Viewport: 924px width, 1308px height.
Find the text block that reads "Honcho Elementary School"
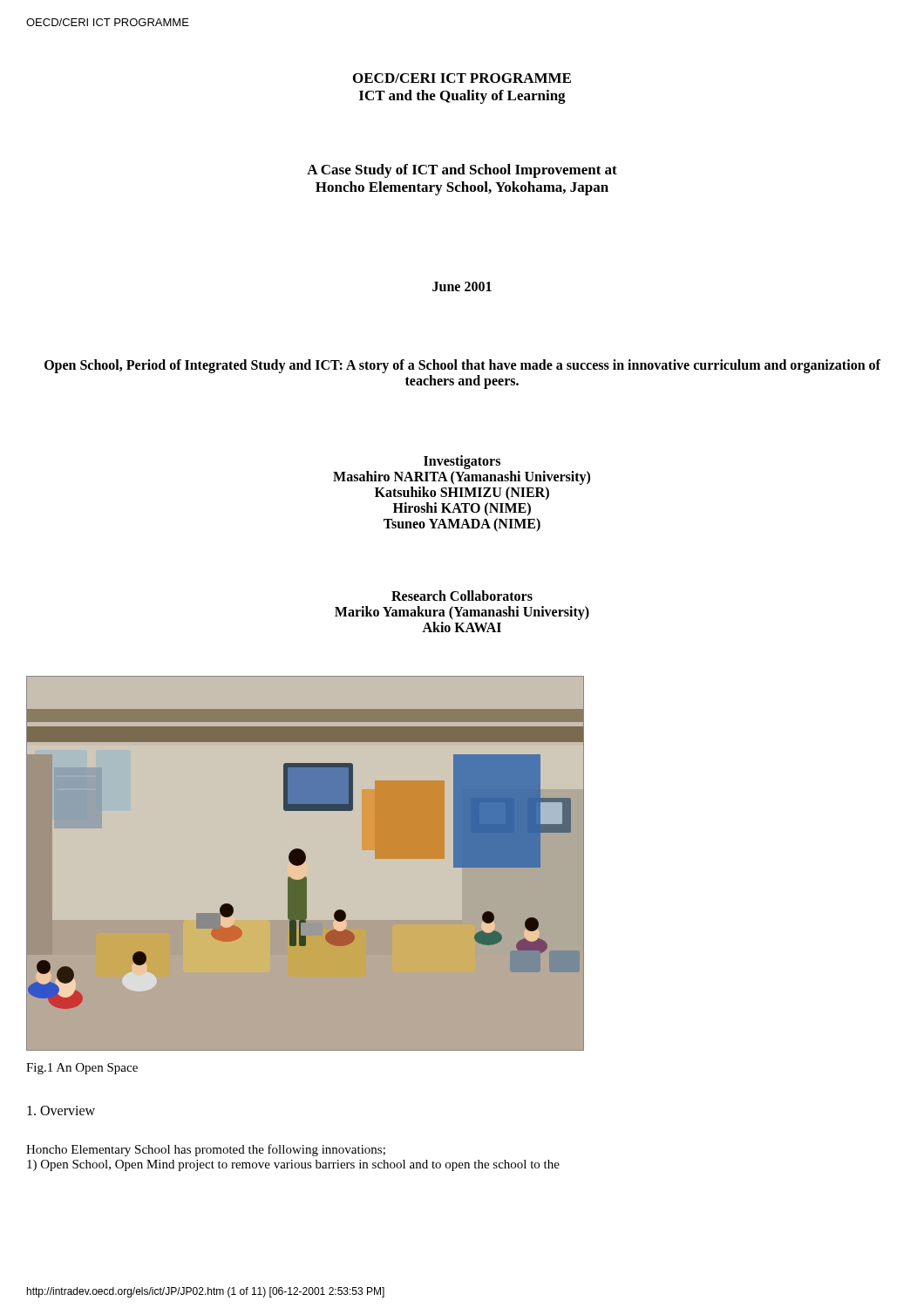tap(293, 1157)
